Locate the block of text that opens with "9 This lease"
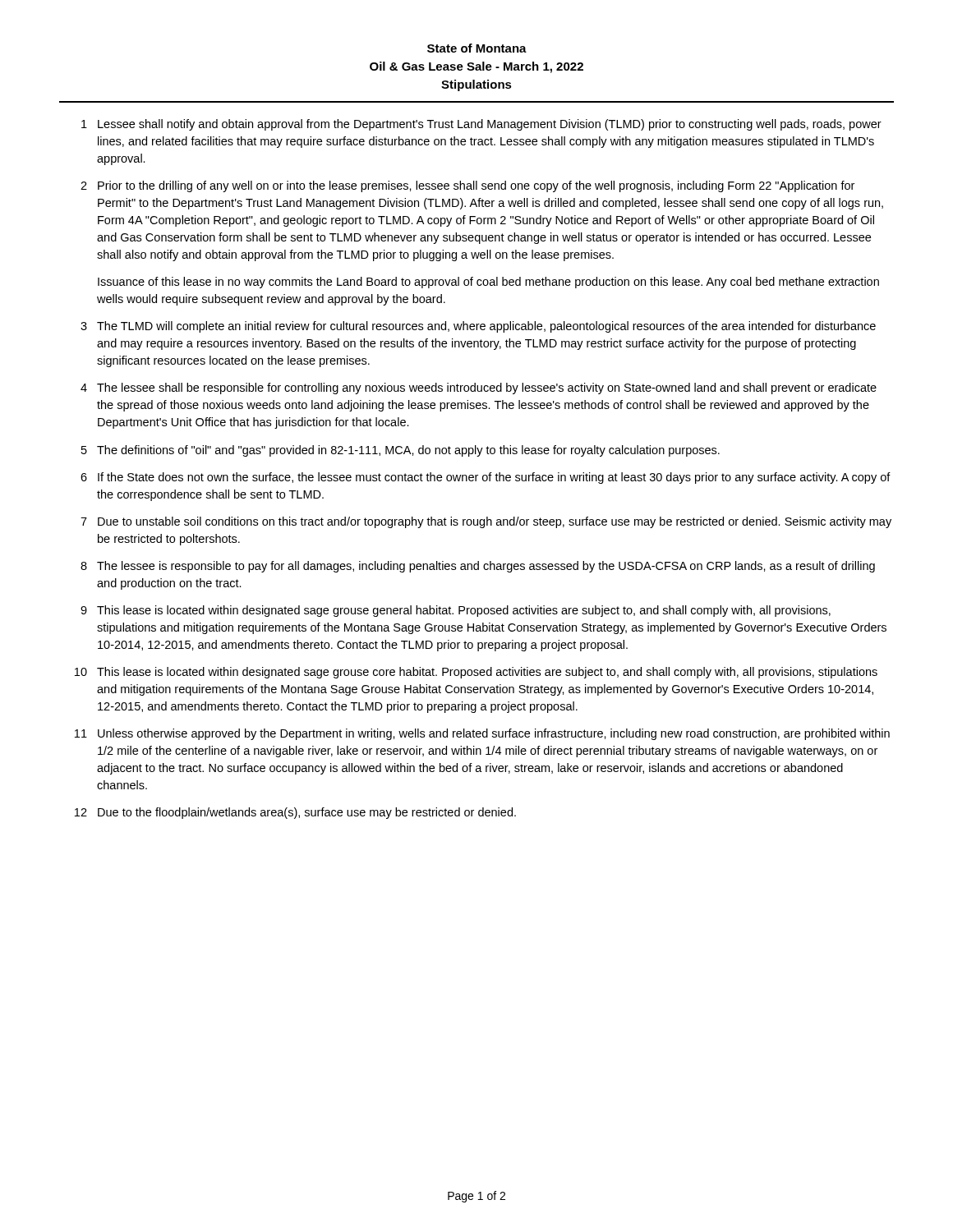This screenshot has width=953, height=1232. (x=476, y=628)
